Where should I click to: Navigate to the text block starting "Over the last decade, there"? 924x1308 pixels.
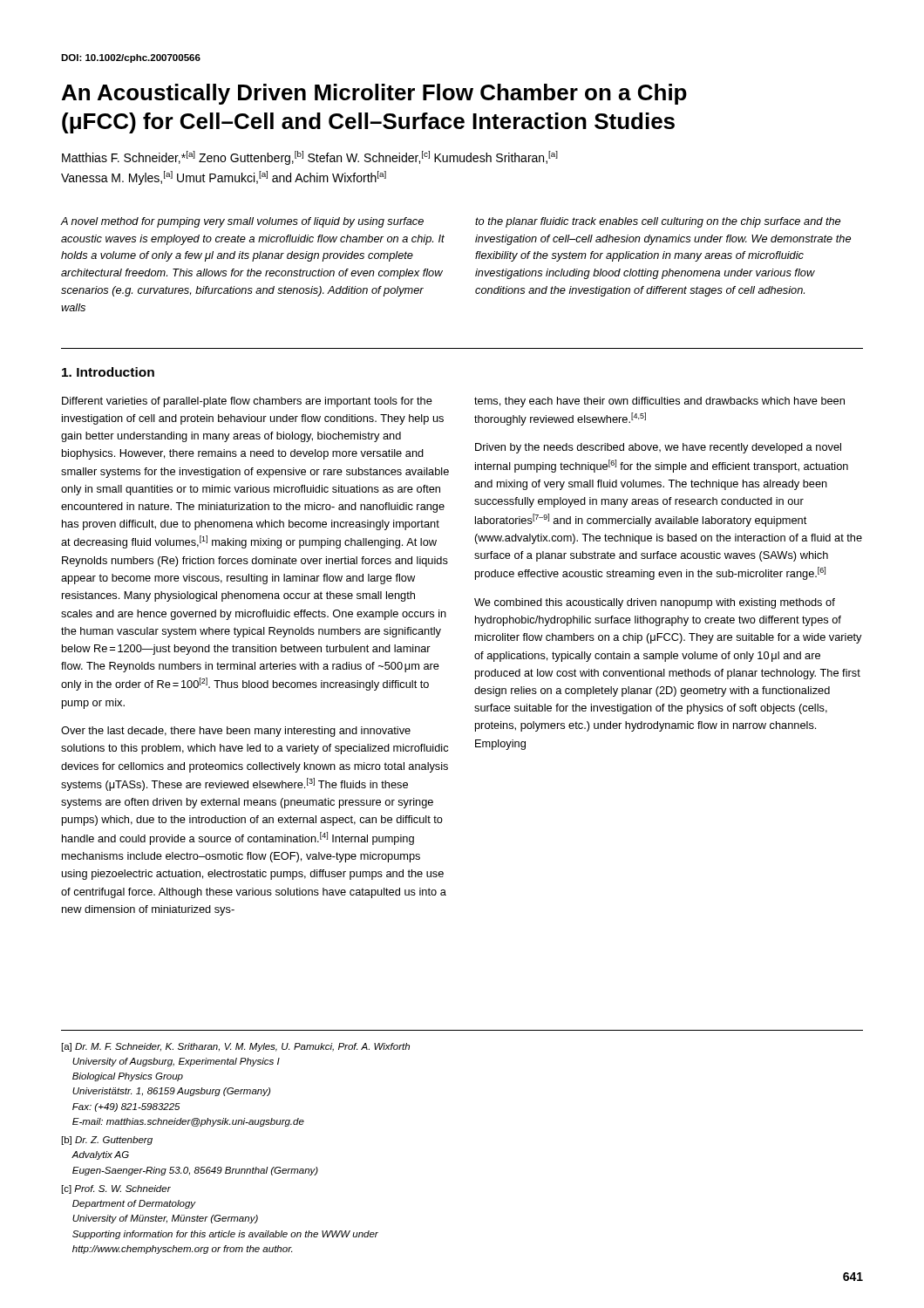[255, 820]
